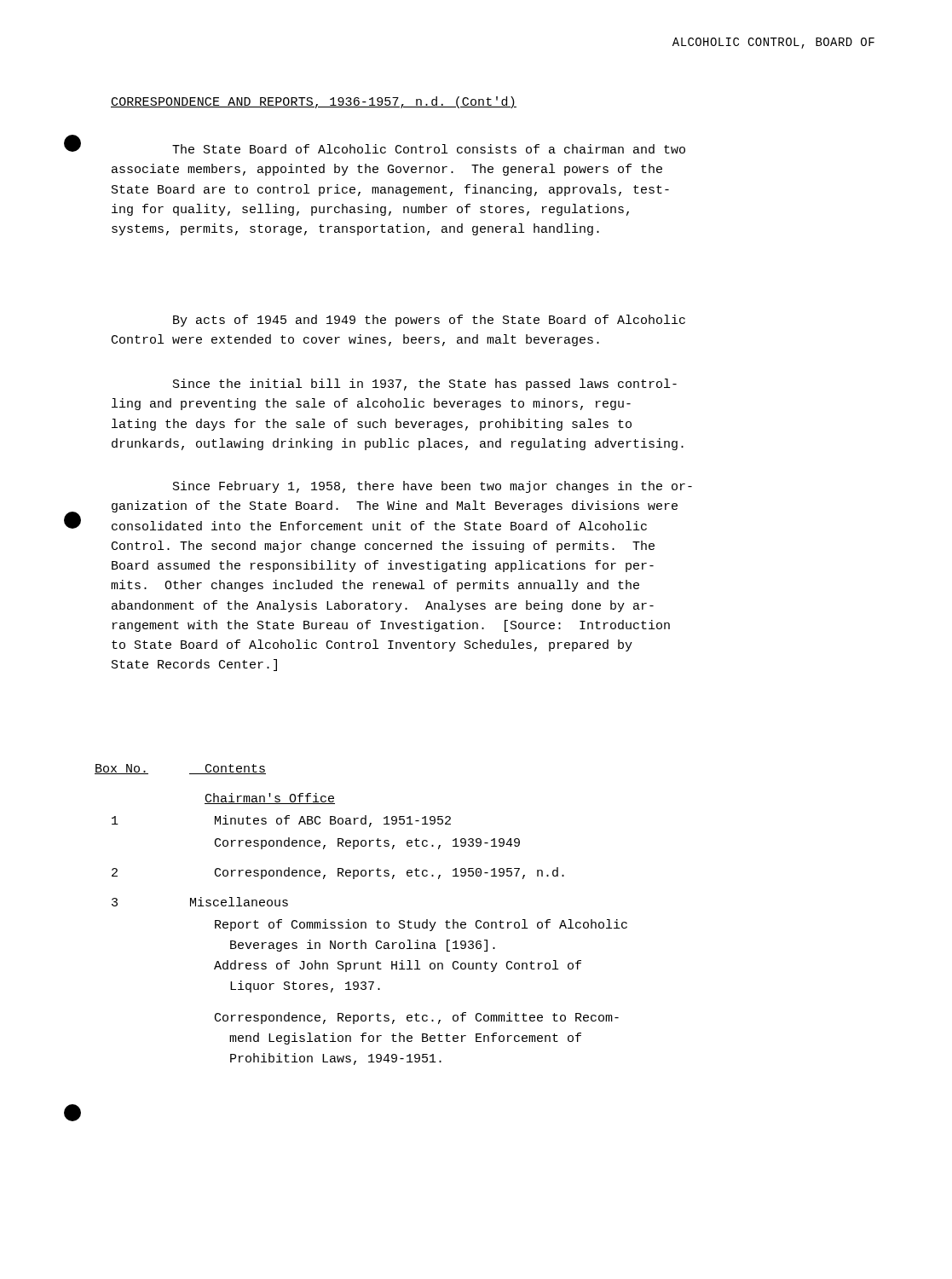
Task: Locate the text block starting "The State Board of"
Action: coord(399,190)
